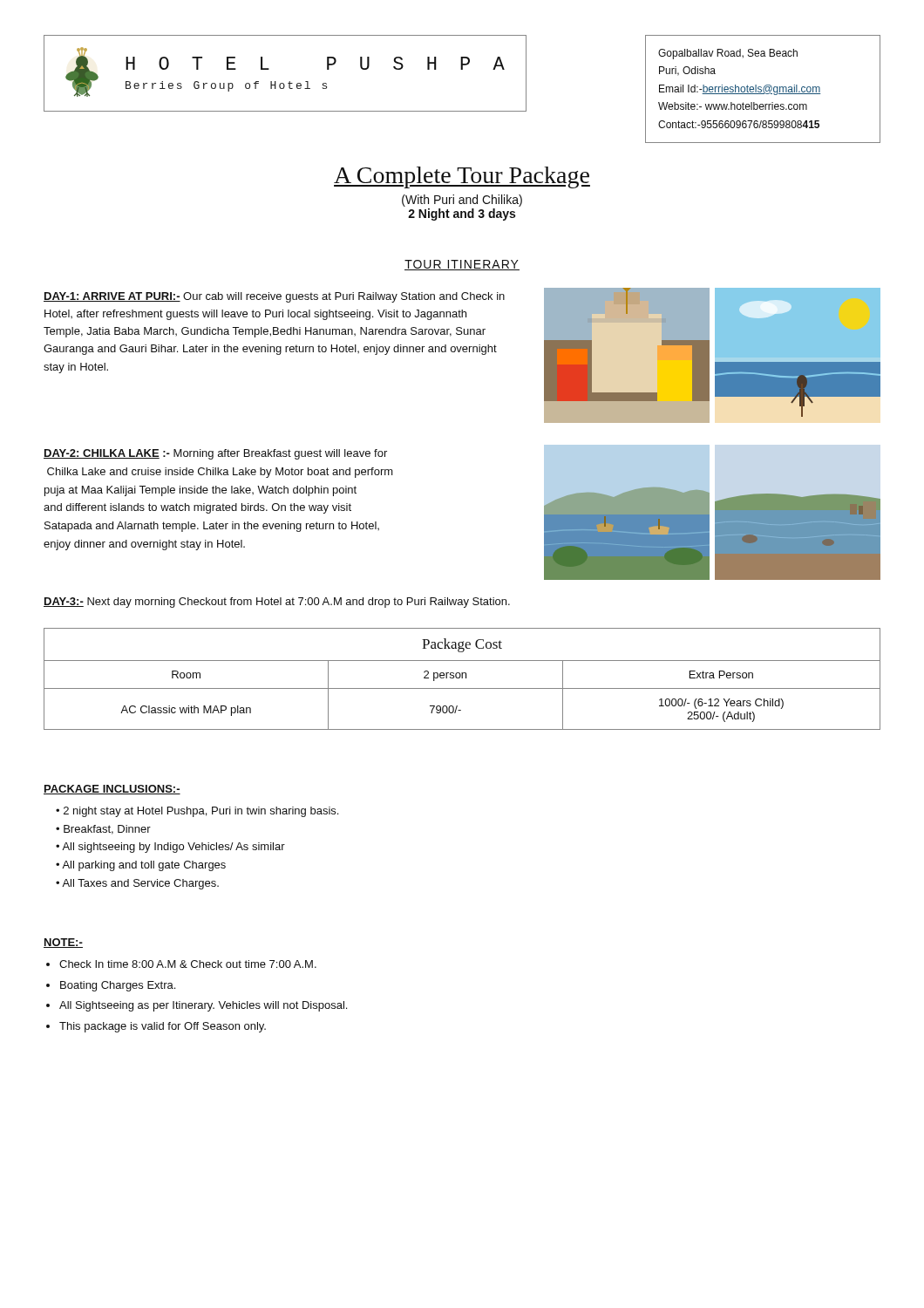Viewport: 924px width, 1308px height.
Task: Select the table that reads "Extra Person"
Action: (x=462, y=679)
